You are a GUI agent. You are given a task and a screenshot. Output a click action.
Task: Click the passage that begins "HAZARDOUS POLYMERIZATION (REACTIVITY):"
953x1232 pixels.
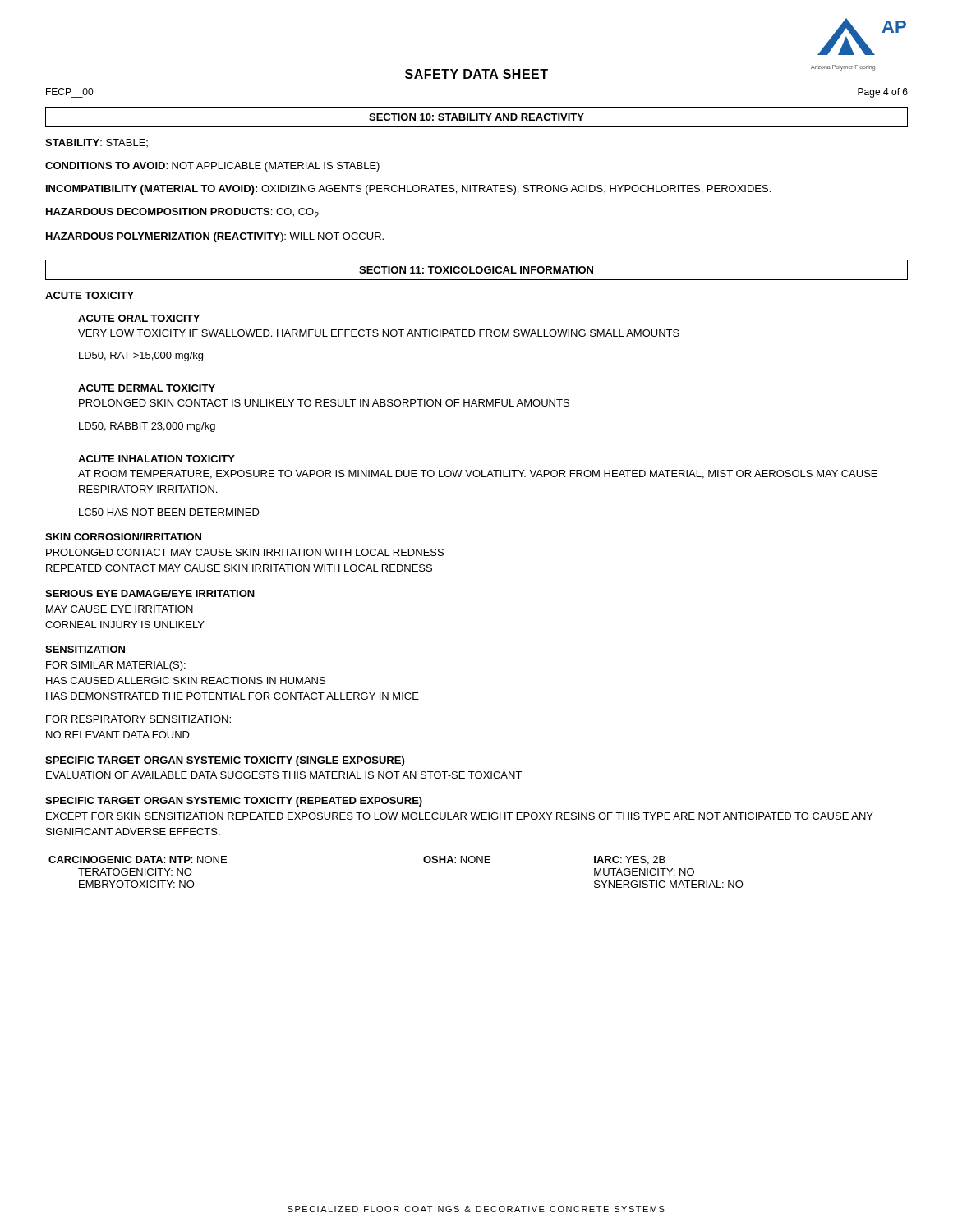[215, 236]
